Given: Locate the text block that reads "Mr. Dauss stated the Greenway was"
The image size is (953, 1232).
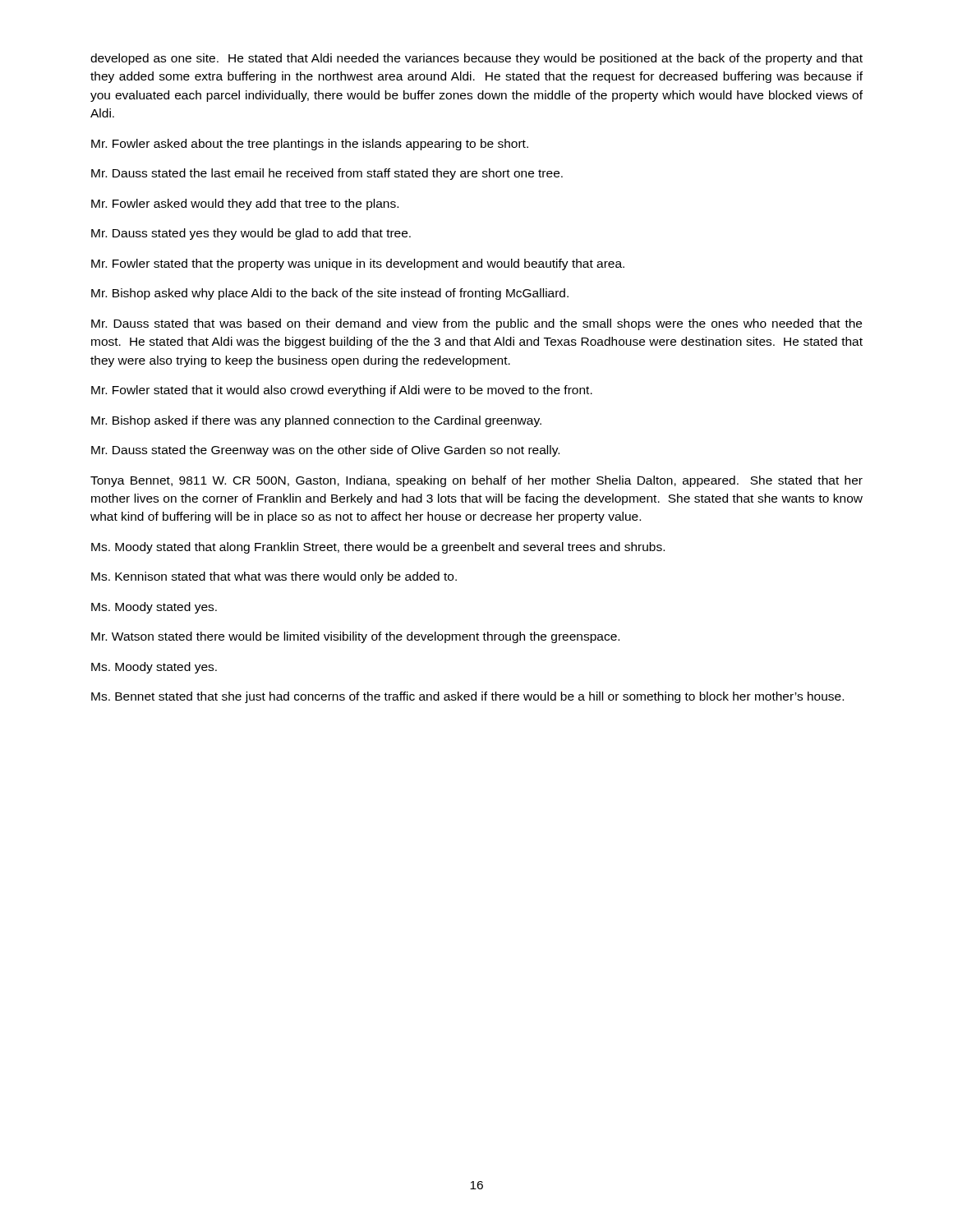Looking at the screenshot, I should [x=326, y=450].
